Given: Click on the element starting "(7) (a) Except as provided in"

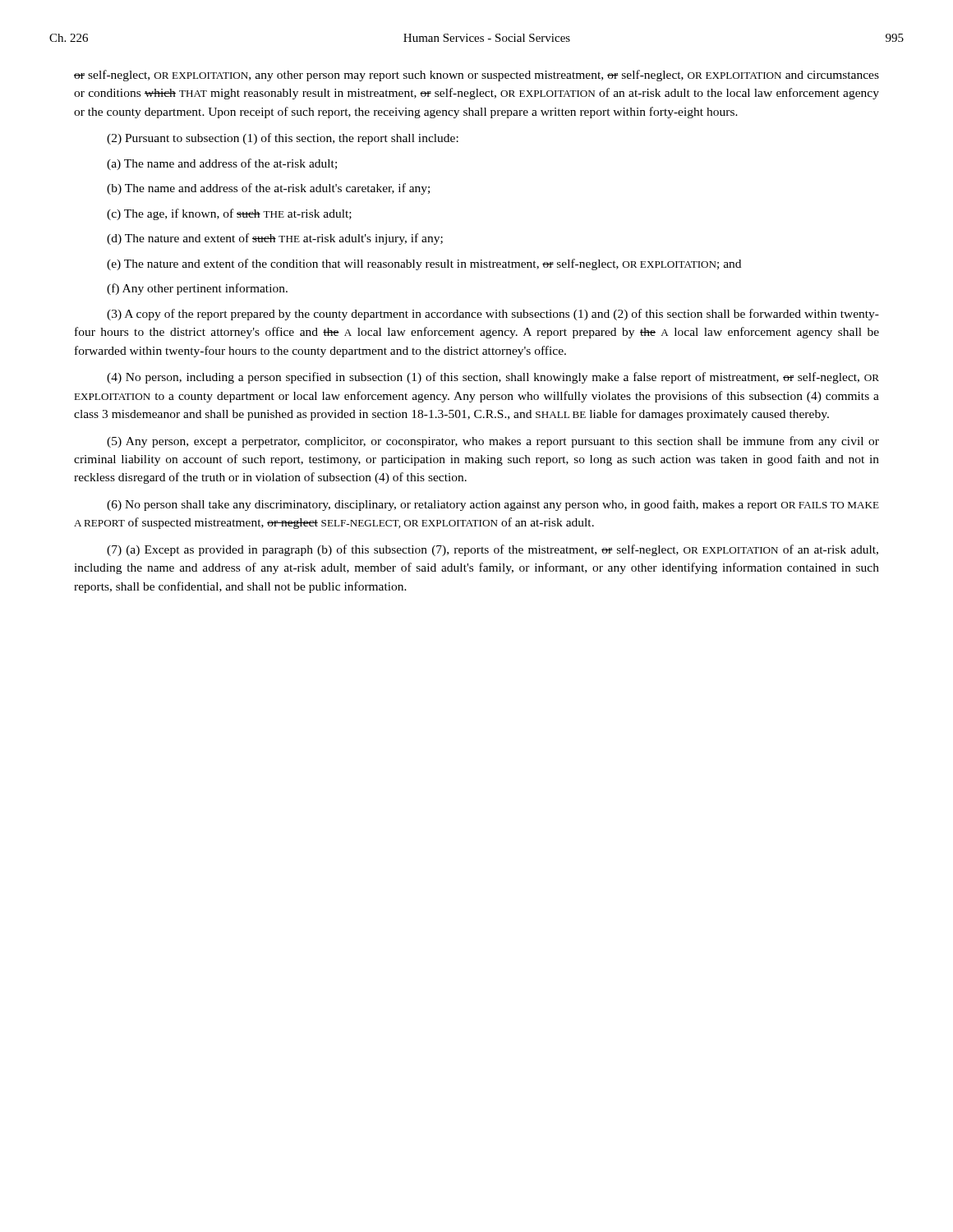Looking at the screenshot, I should pos(476,567).
